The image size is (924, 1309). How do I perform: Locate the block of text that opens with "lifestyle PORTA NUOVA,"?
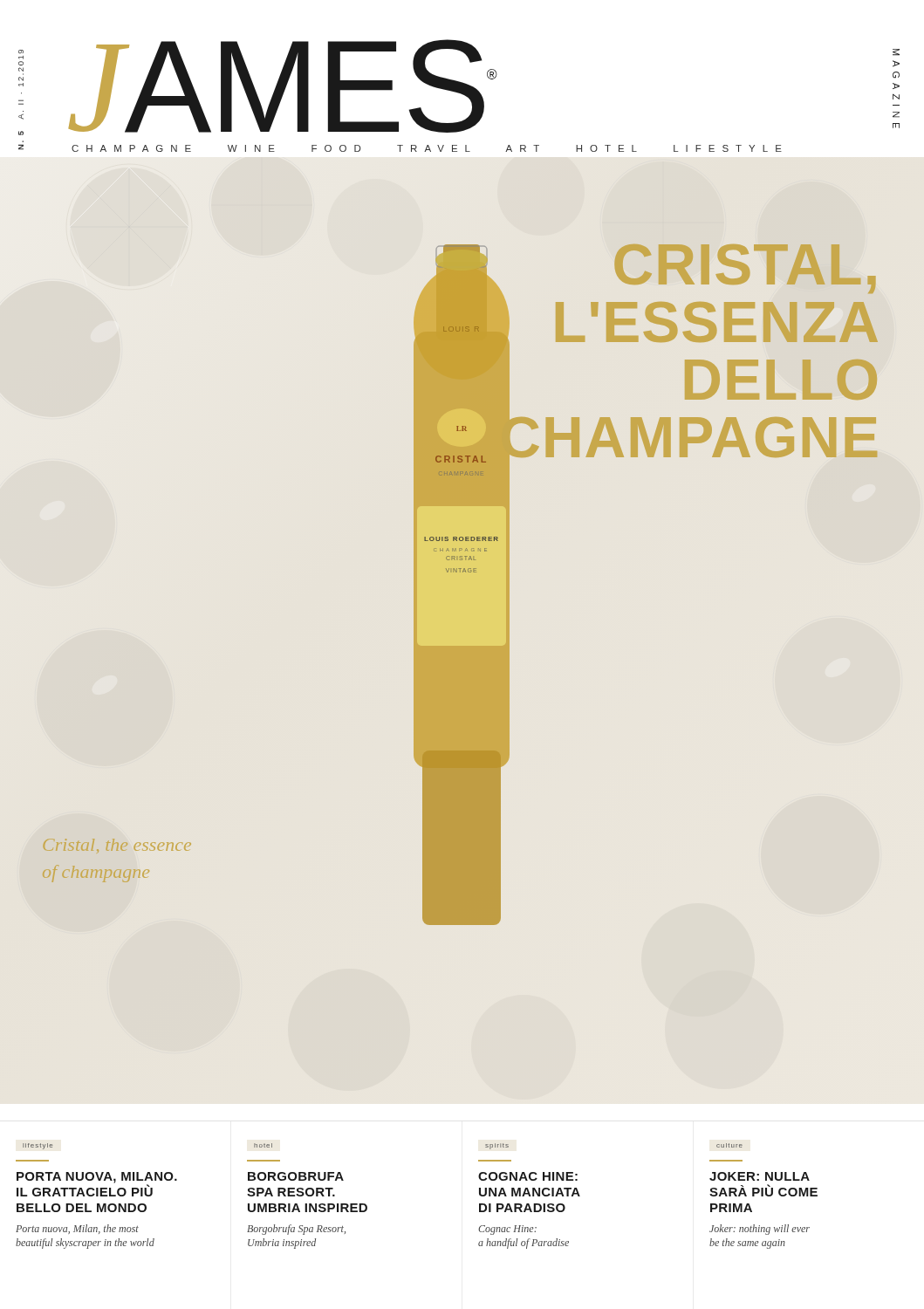pyautogui.click(x=115, y=1195)
